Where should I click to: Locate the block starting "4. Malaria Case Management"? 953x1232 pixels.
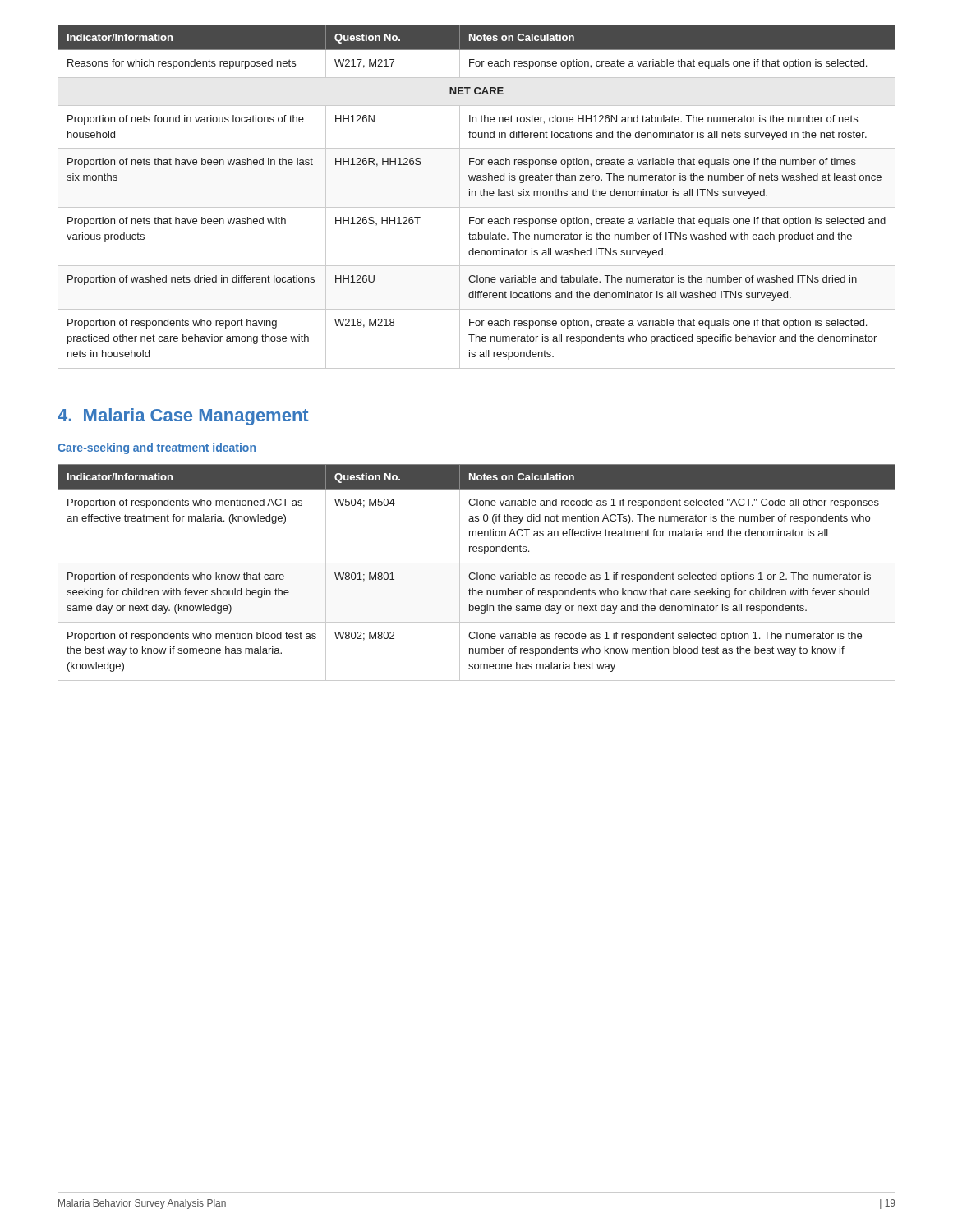pos(183,415)
